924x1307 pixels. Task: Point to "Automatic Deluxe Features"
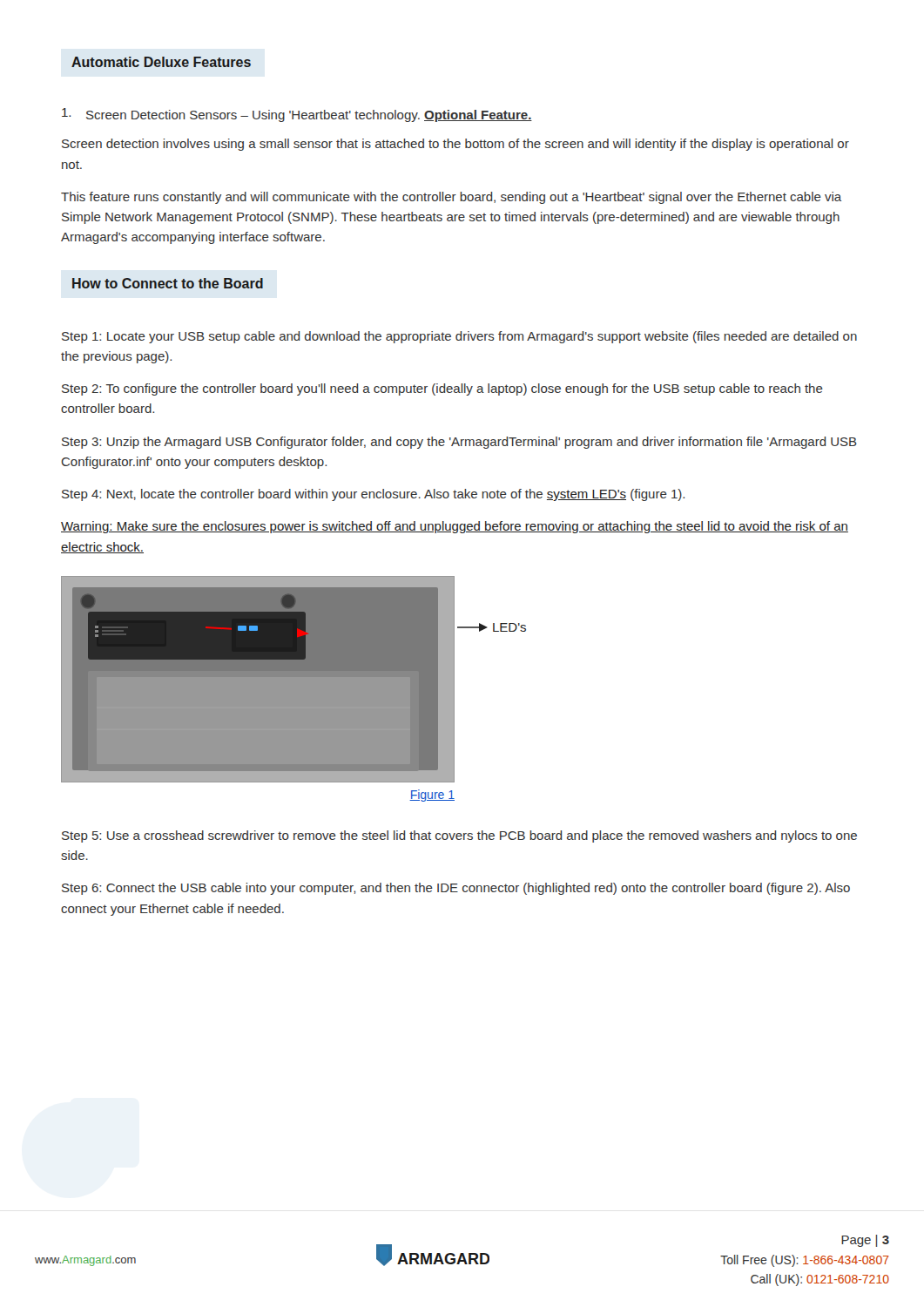(x=163, y=63)
